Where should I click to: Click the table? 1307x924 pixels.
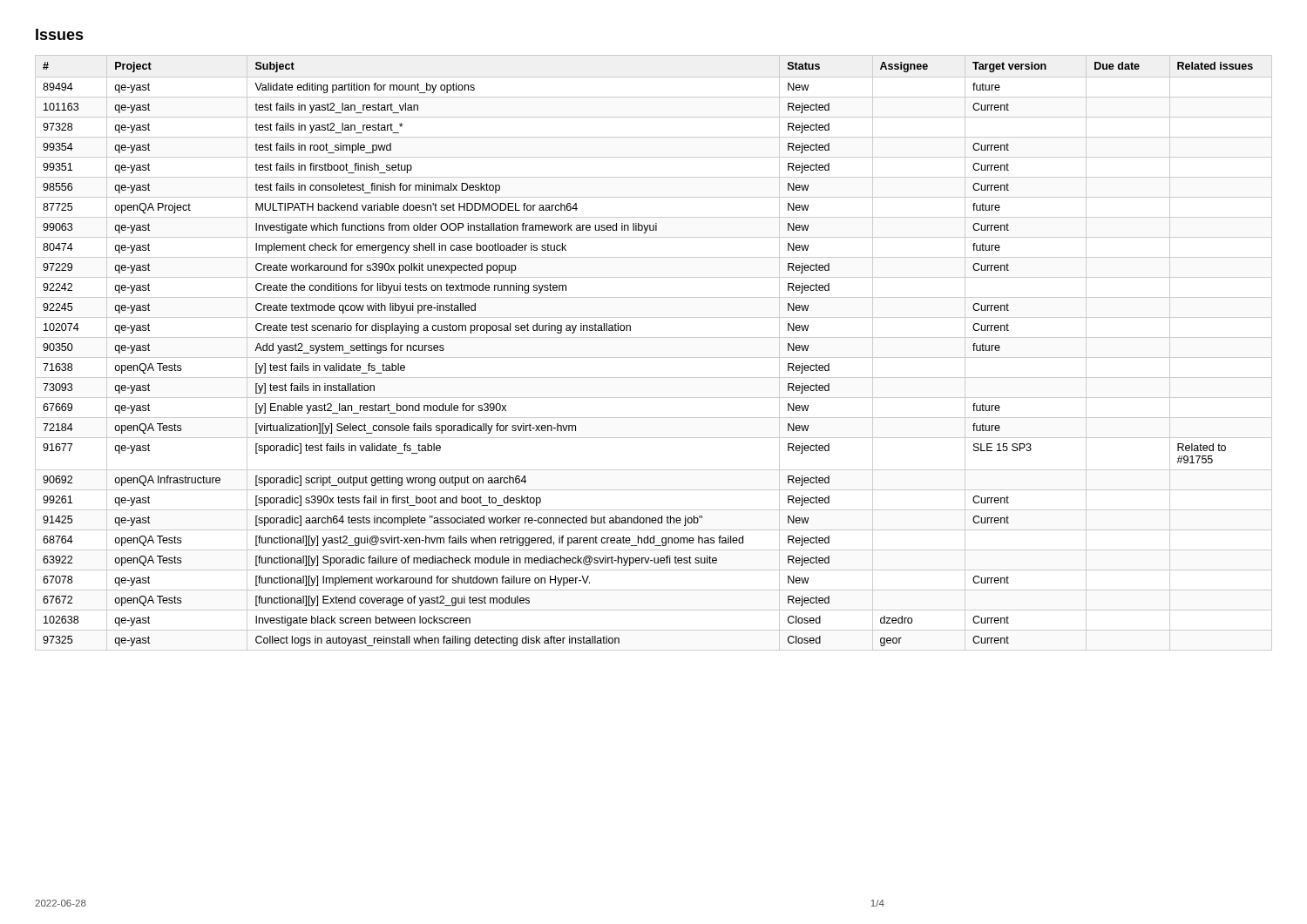654,353
